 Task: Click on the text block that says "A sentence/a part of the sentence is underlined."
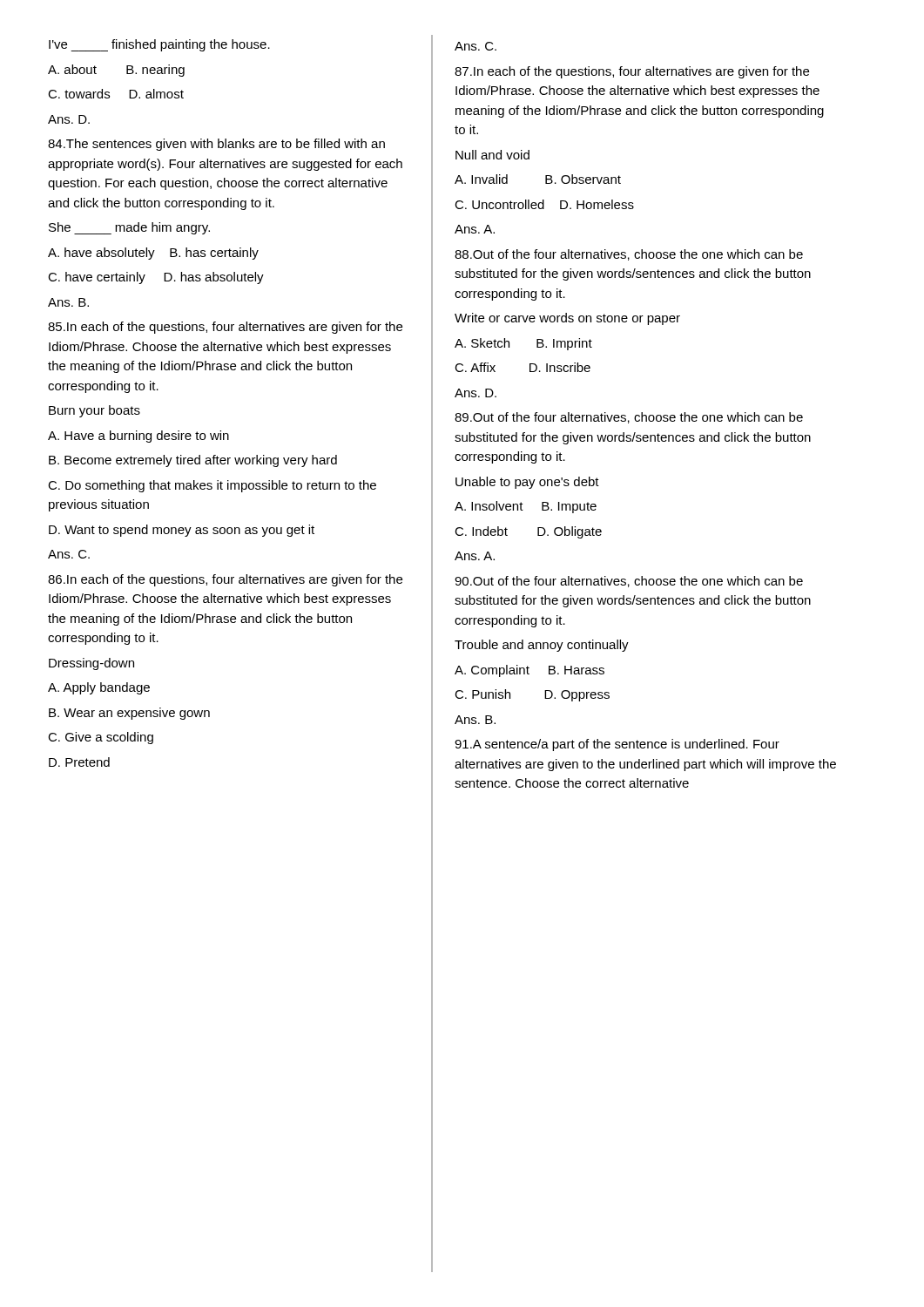point(646,764)
